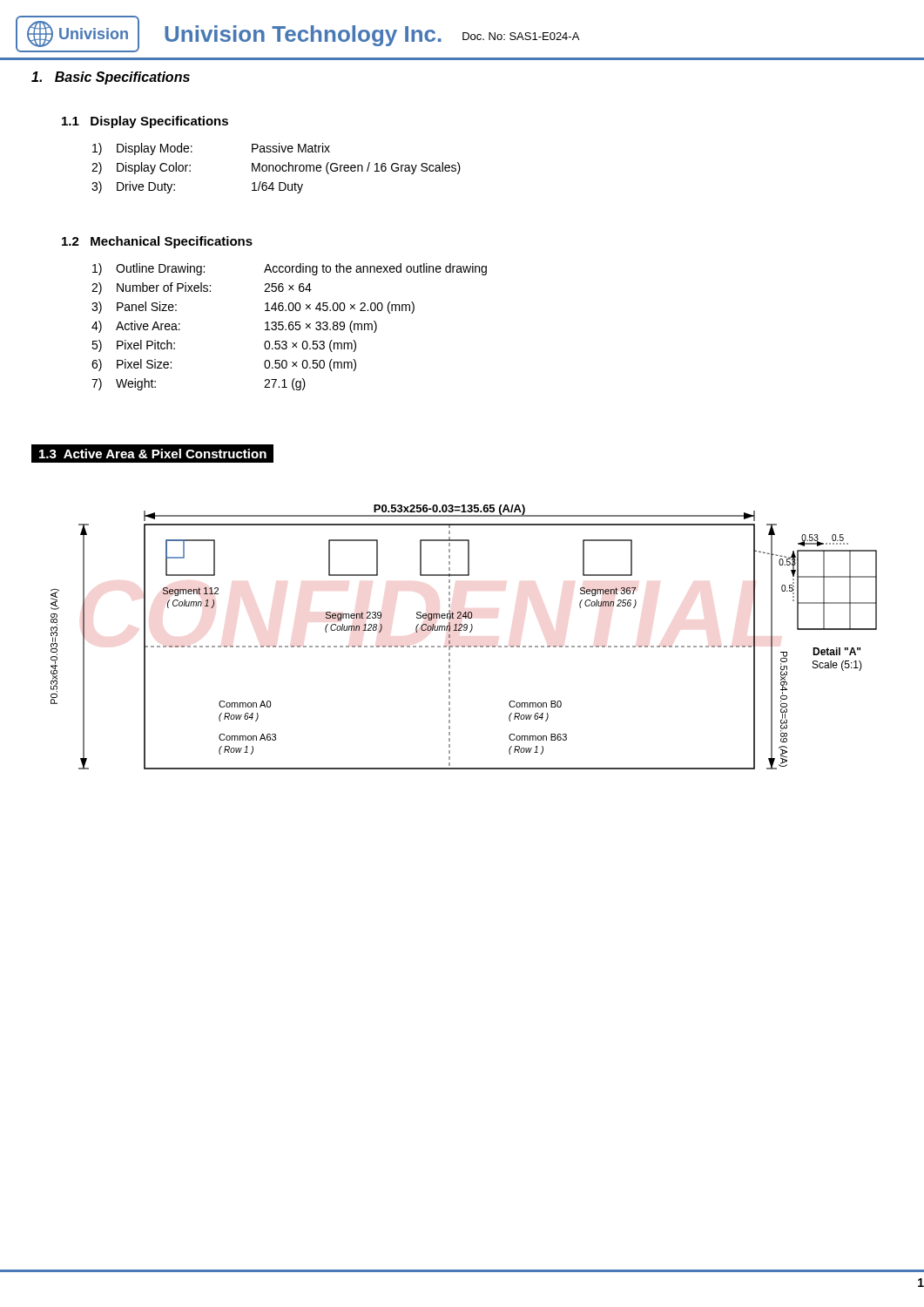Select the block starting "7) Weight: 27.1 (g)"
This screenshot has width=924, height=1307.
click(x=135, y=384)
